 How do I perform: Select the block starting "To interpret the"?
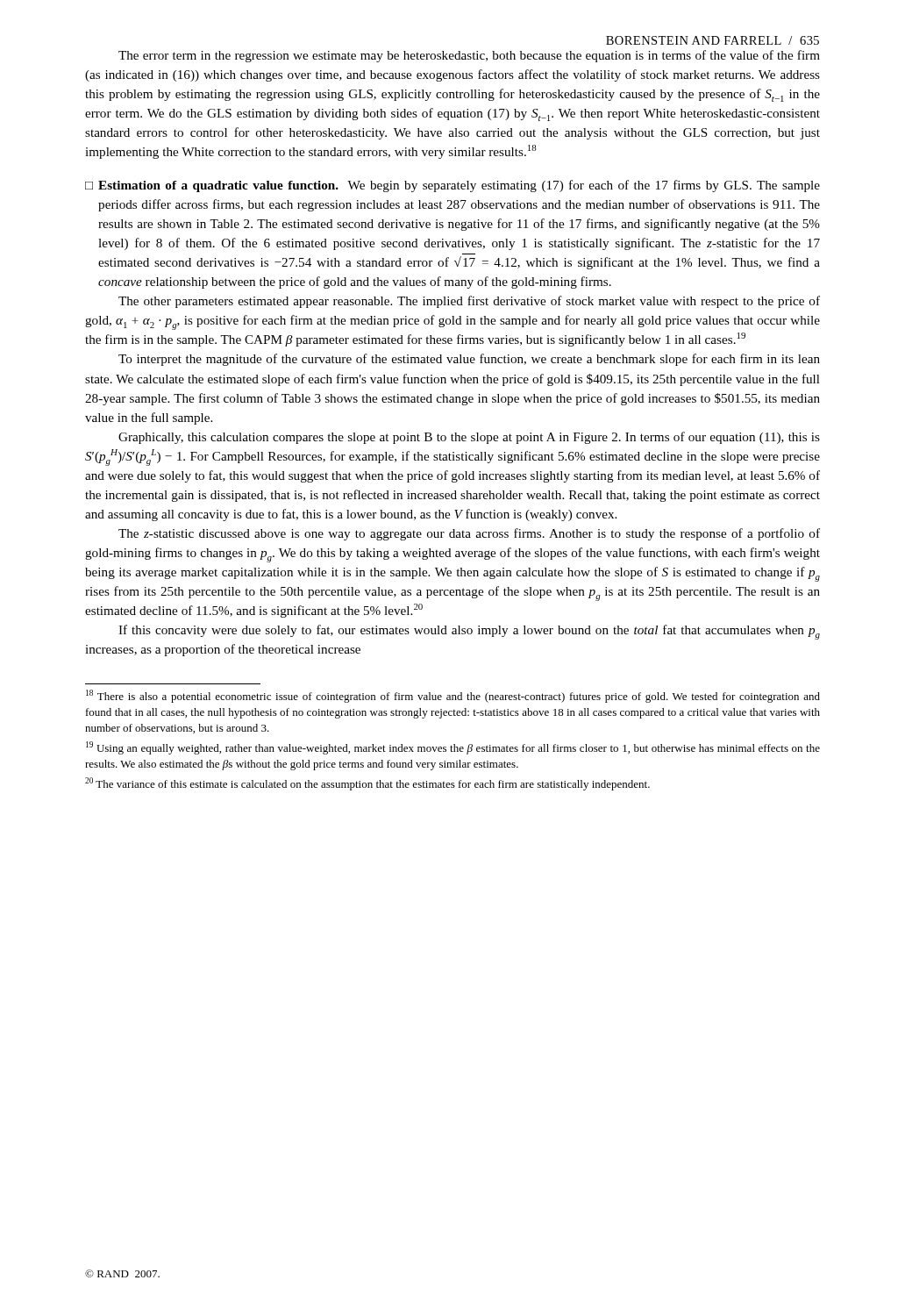coord(452,388)
